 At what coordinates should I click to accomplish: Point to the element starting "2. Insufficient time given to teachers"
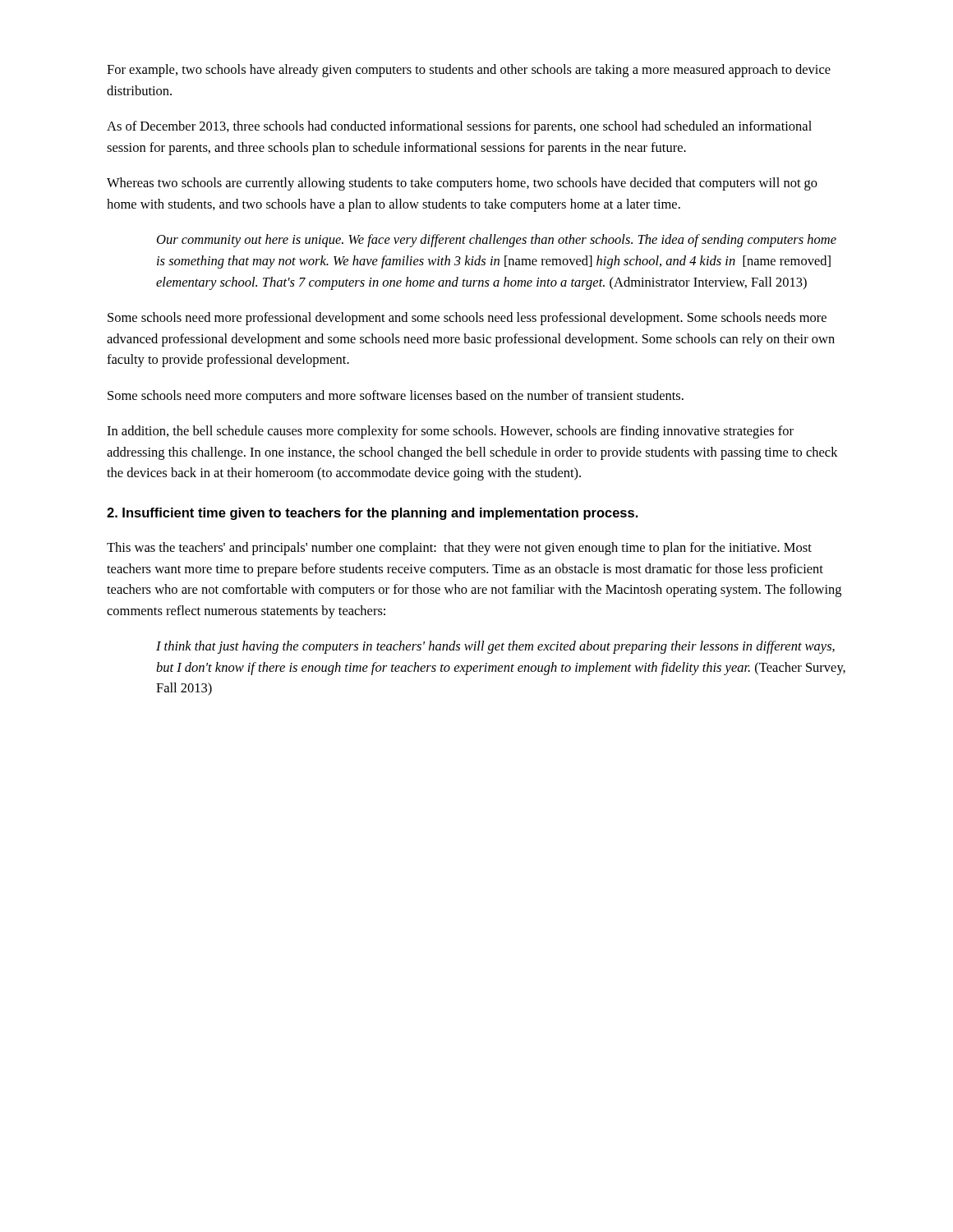tap(373, 513)
